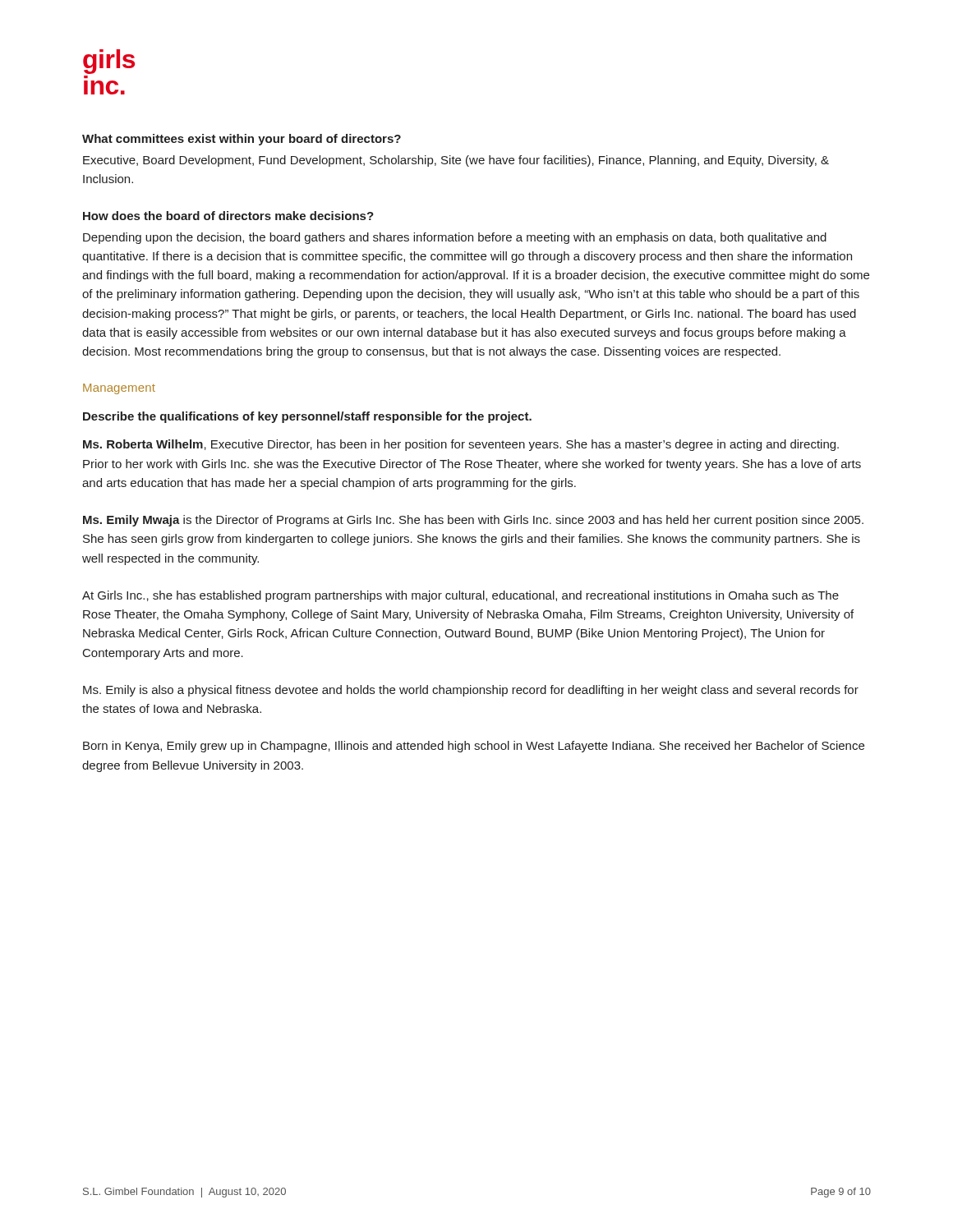
Task: Locate the block of text that opens with "Ms. Roberta Wilhelm,"
Action: click(x=472, y=463)
